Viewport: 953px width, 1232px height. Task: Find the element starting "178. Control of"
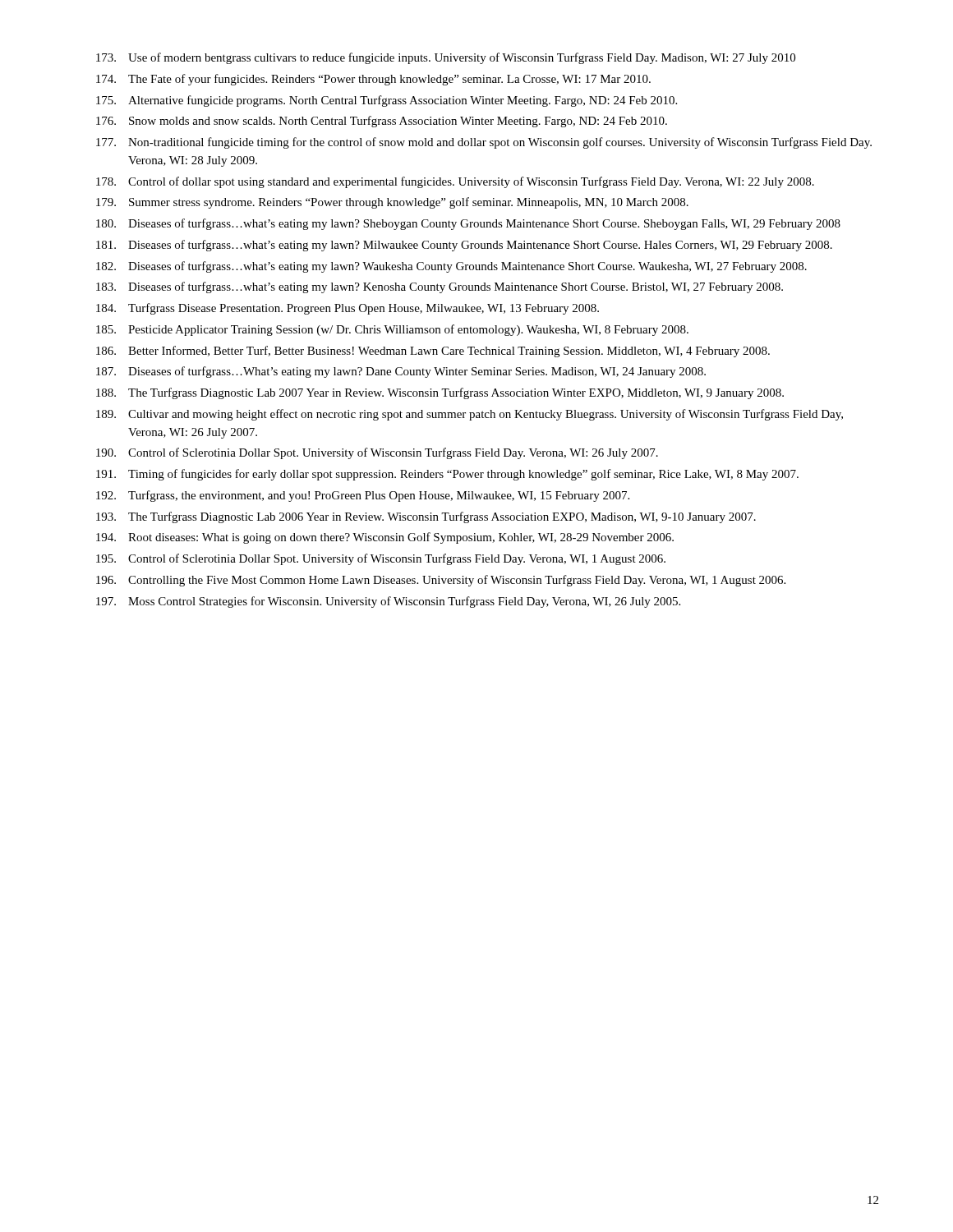click(476, 182)
